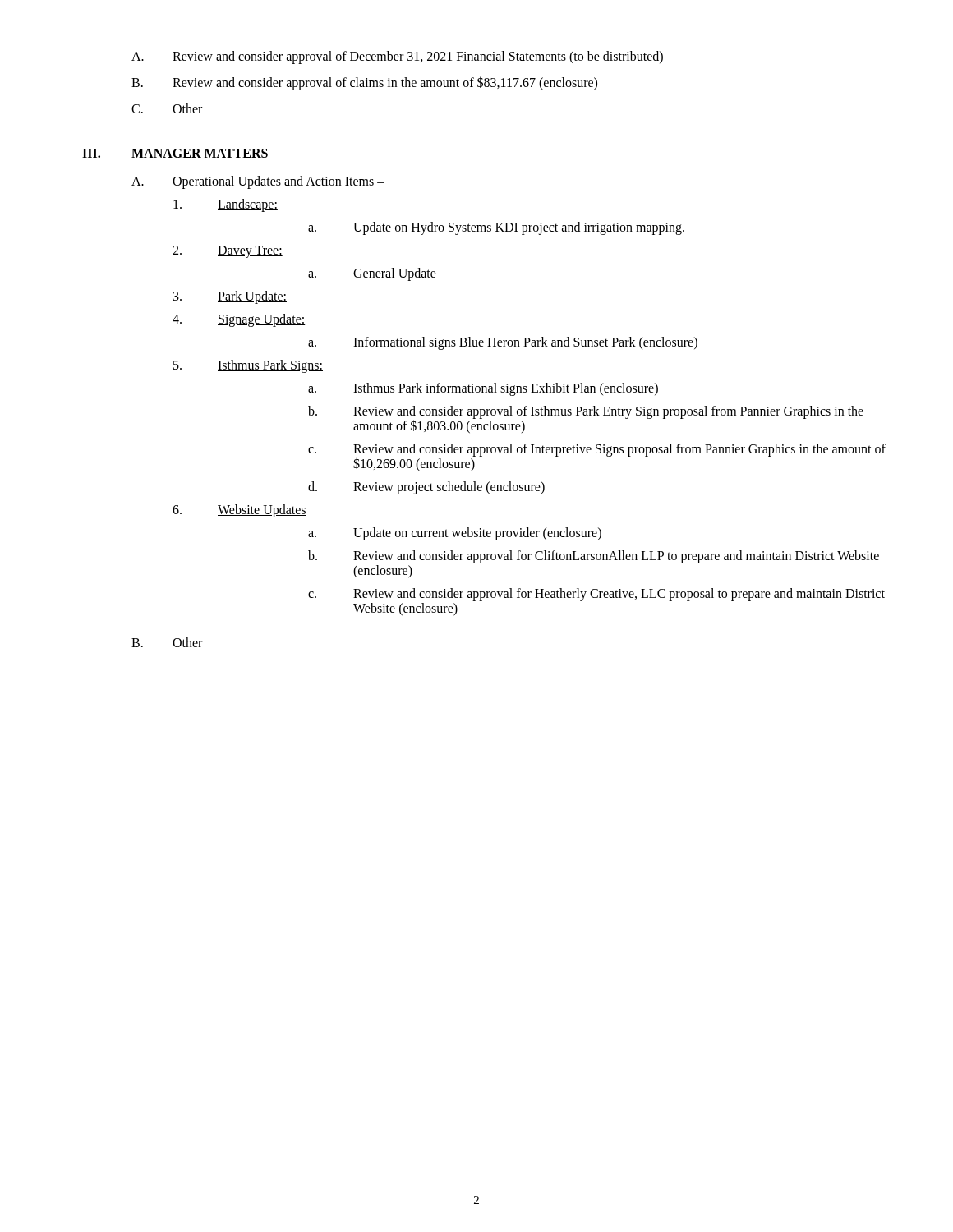Locate the region starting "C. Other"

[x=193, y=109]
